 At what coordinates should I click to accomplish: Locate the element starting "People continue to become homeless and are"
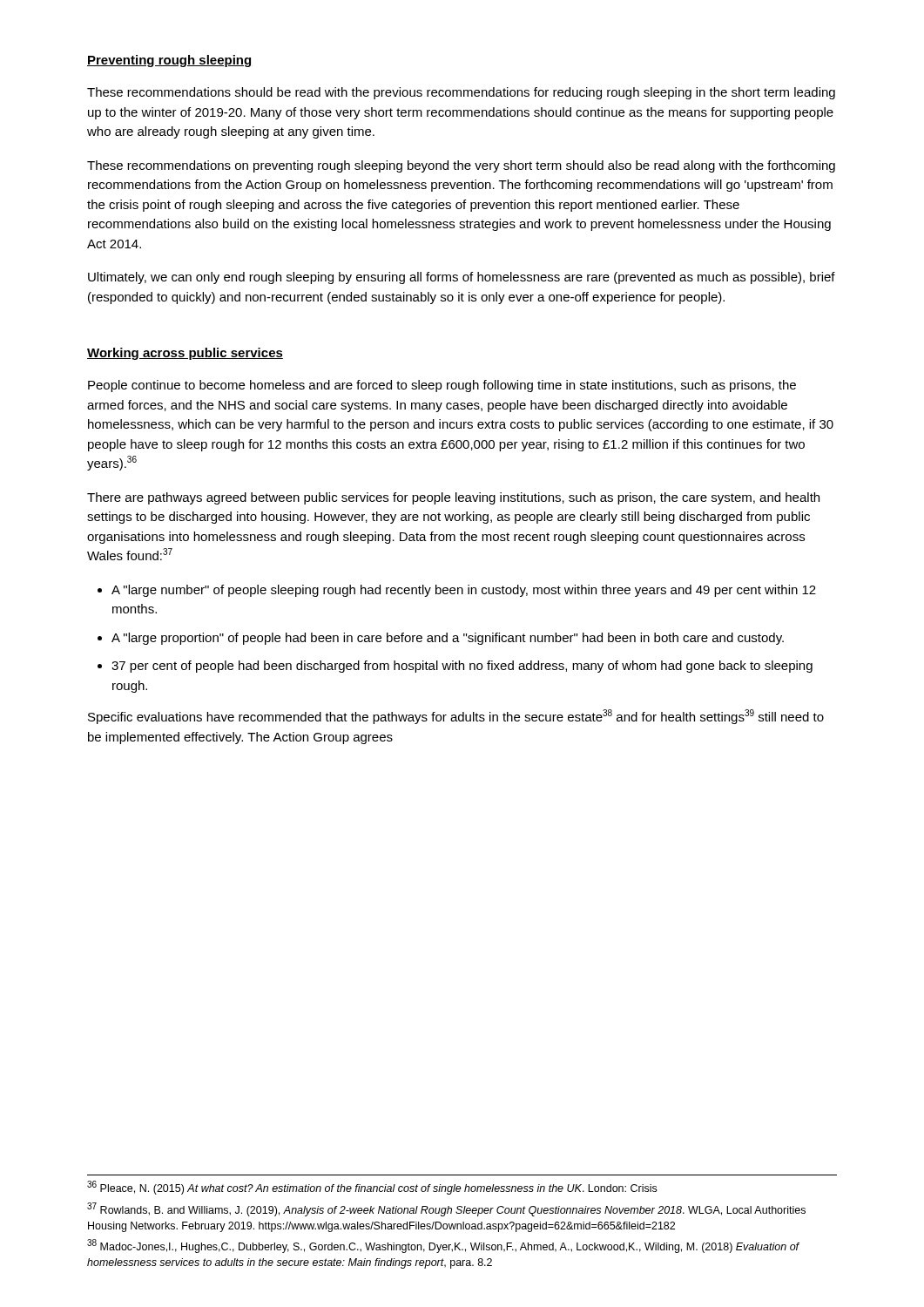[460, 424]
